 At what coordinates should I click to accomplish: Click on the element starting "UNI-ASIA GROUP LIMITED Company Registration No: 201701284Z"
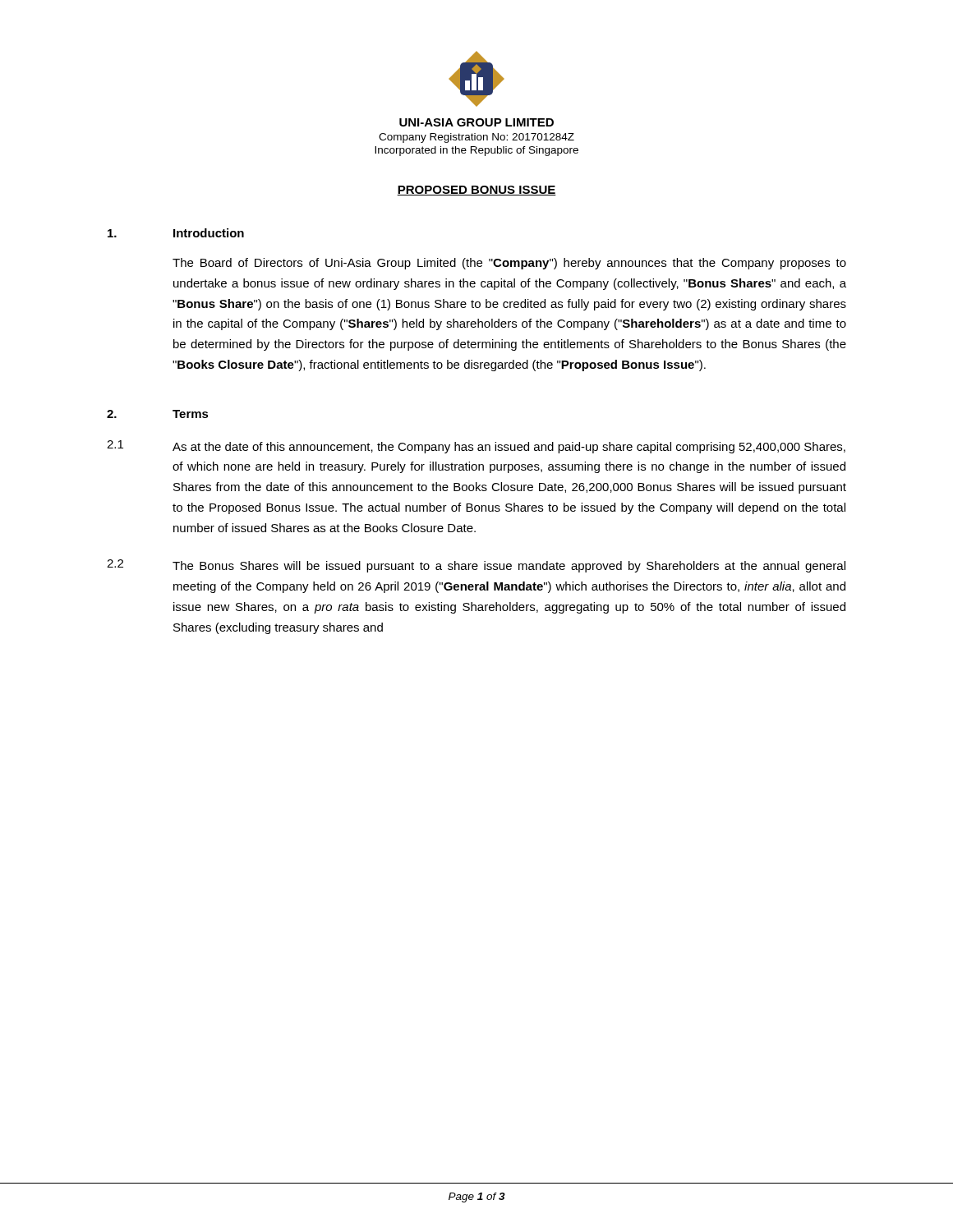click(476, 136)
